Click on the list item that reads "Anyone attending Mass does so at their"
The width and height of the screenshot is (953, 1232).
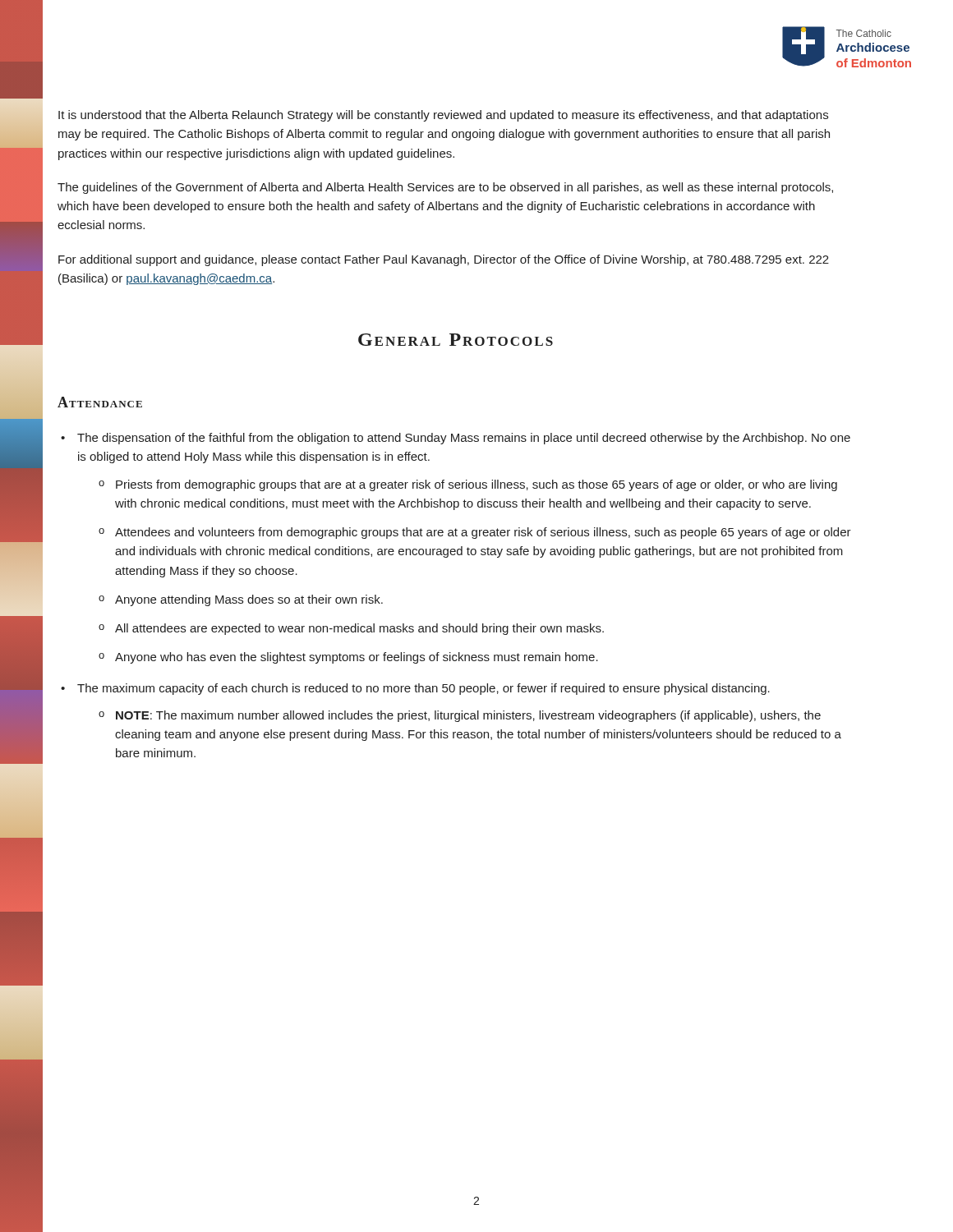[x=249, y=599]
